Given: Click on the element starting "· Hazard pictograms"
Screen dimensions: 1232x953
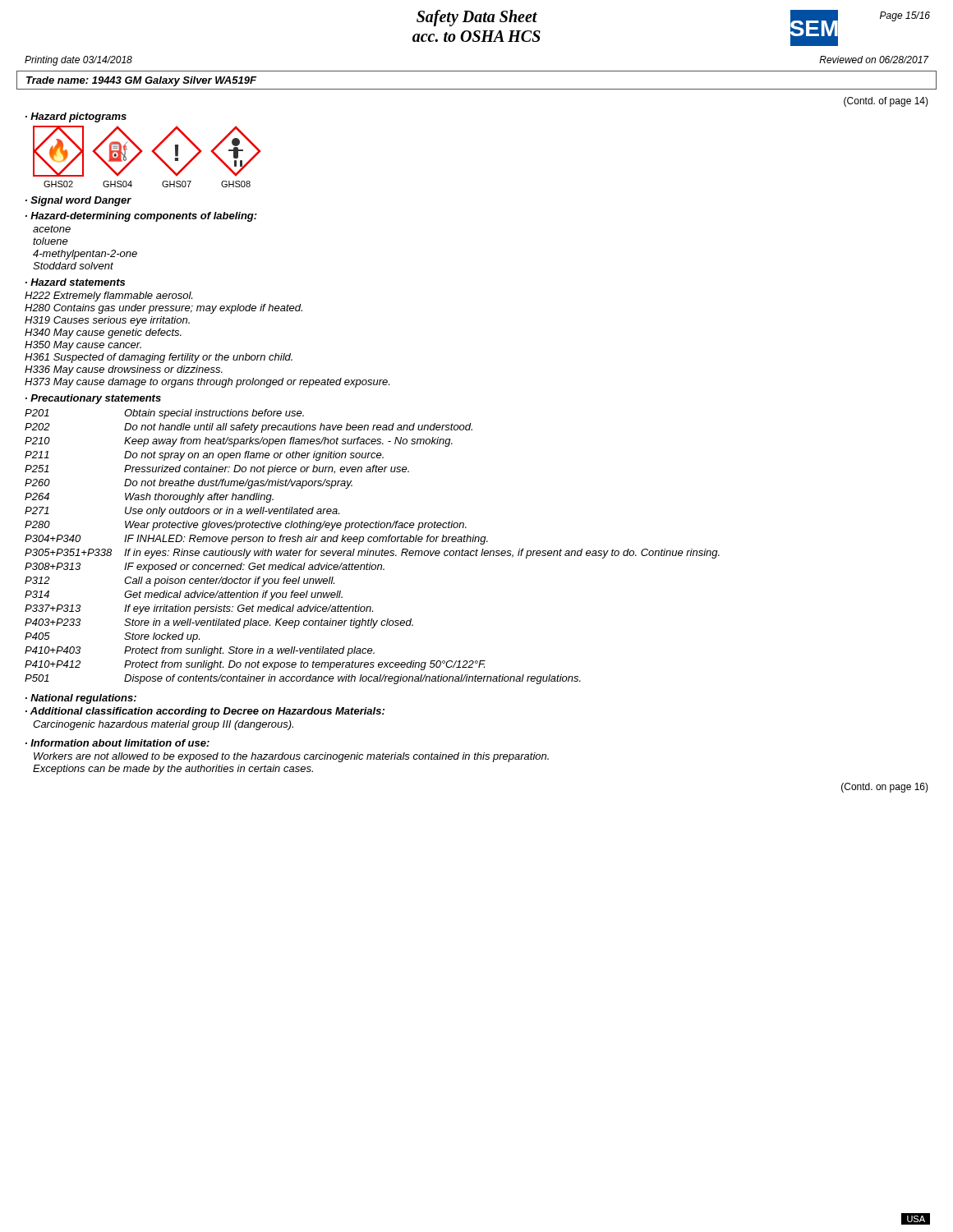Looking at the screenshot, I should (x=76, y=116).
